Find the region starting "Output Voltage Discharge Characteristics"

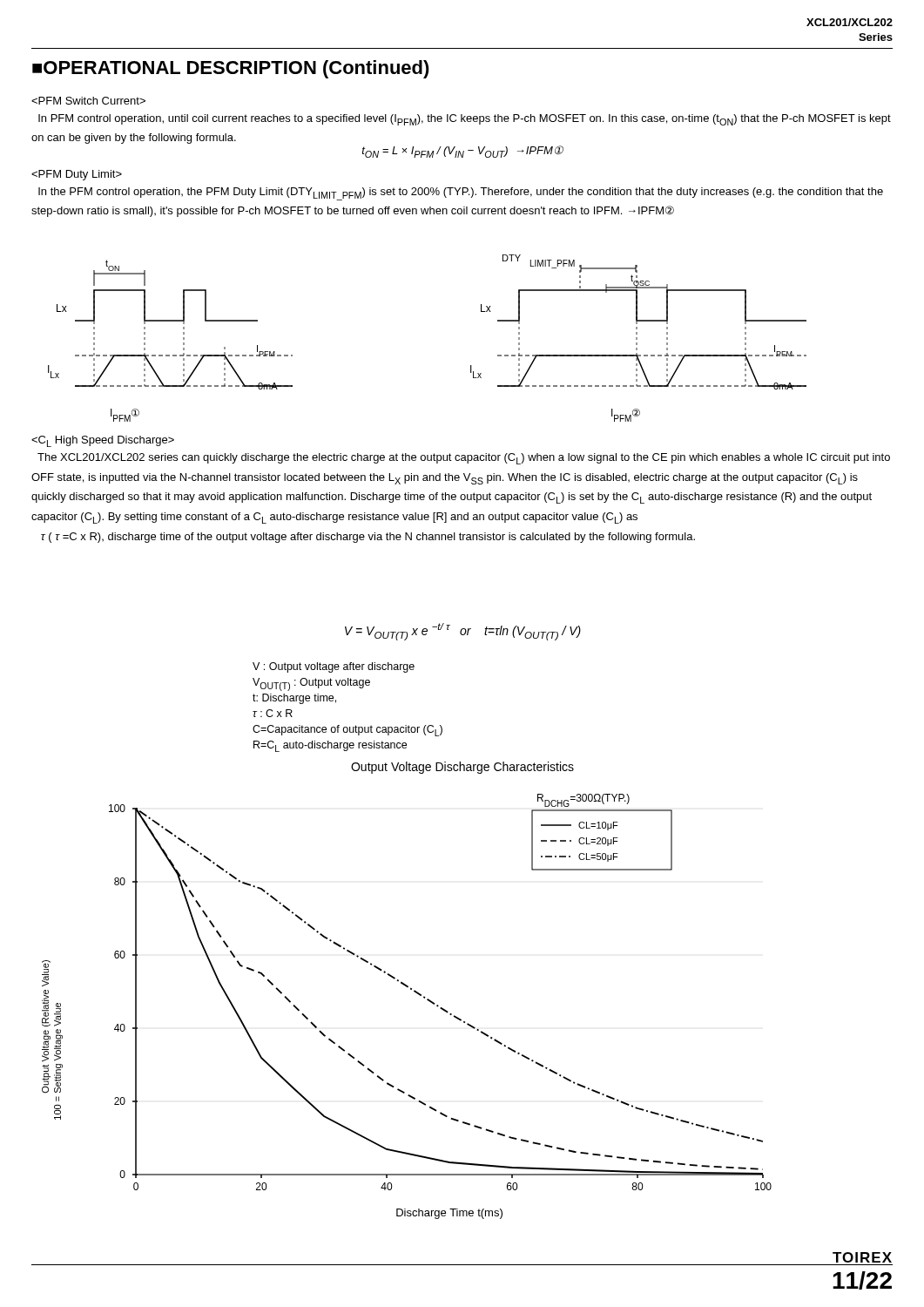pos(462,767)
